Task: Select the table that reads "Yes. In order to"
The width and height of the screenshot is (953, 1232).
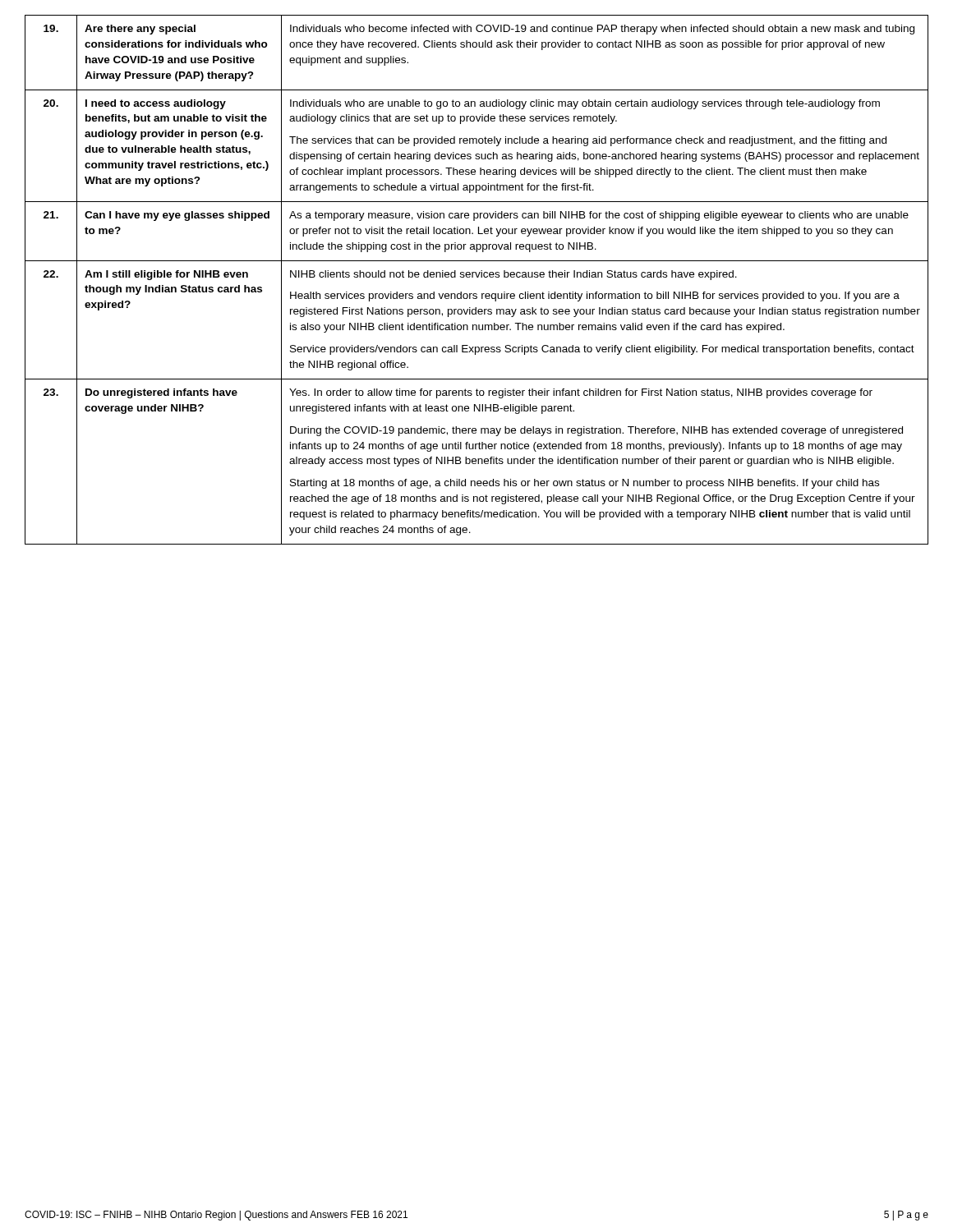Action: pyautogui.click(x=476, y=280)
